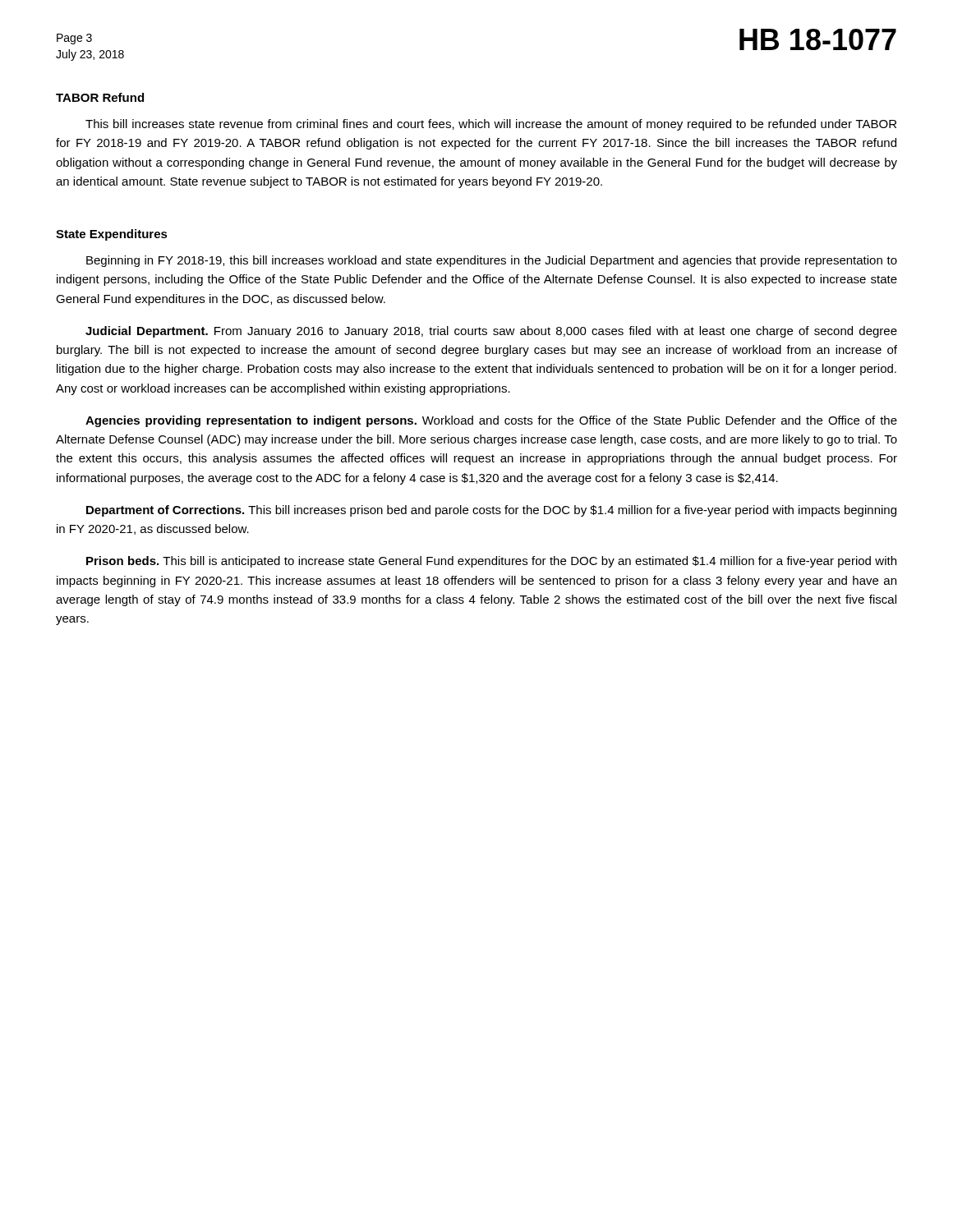Image resolution: width=953 pixels, height=1232 pixels.
Task: Find the section header that says "State Expenditures"
Action: pyautogui.click(x=112, y=234)
